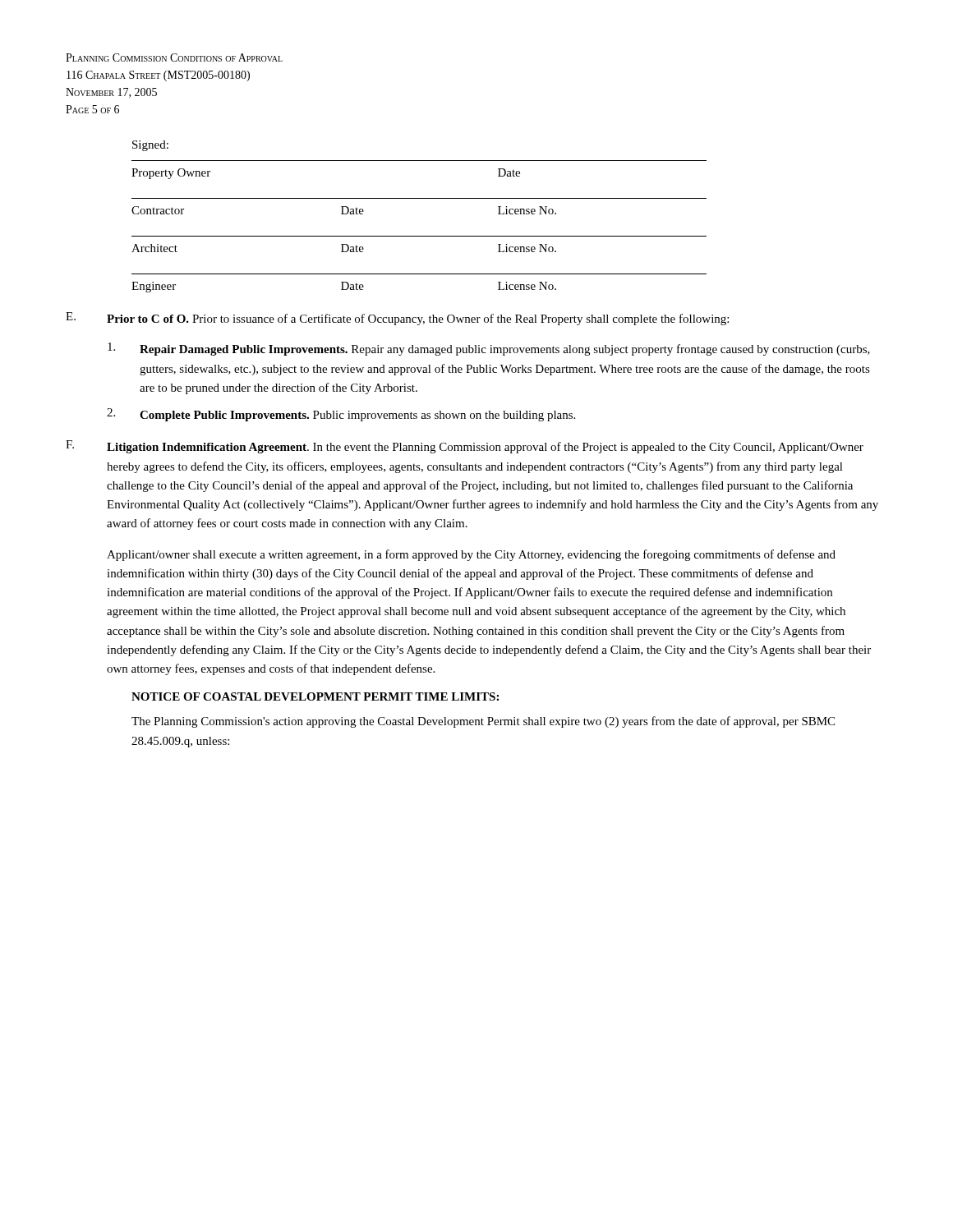
Task: Navigate to the block starting "Repair Damaged Public"
Action: [x=497, y=369]
